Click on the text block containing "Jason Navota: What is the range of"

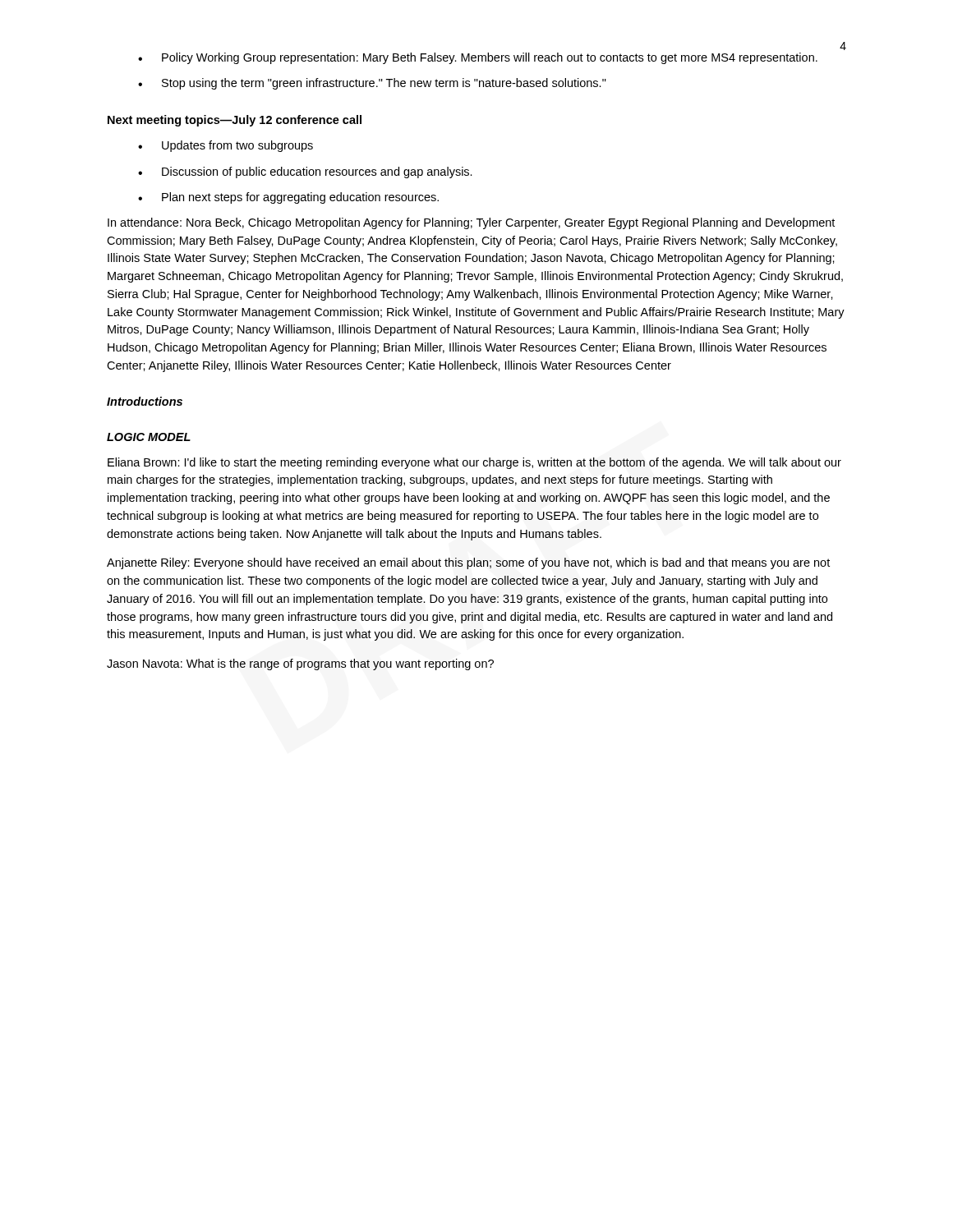(x=300, y=664)
